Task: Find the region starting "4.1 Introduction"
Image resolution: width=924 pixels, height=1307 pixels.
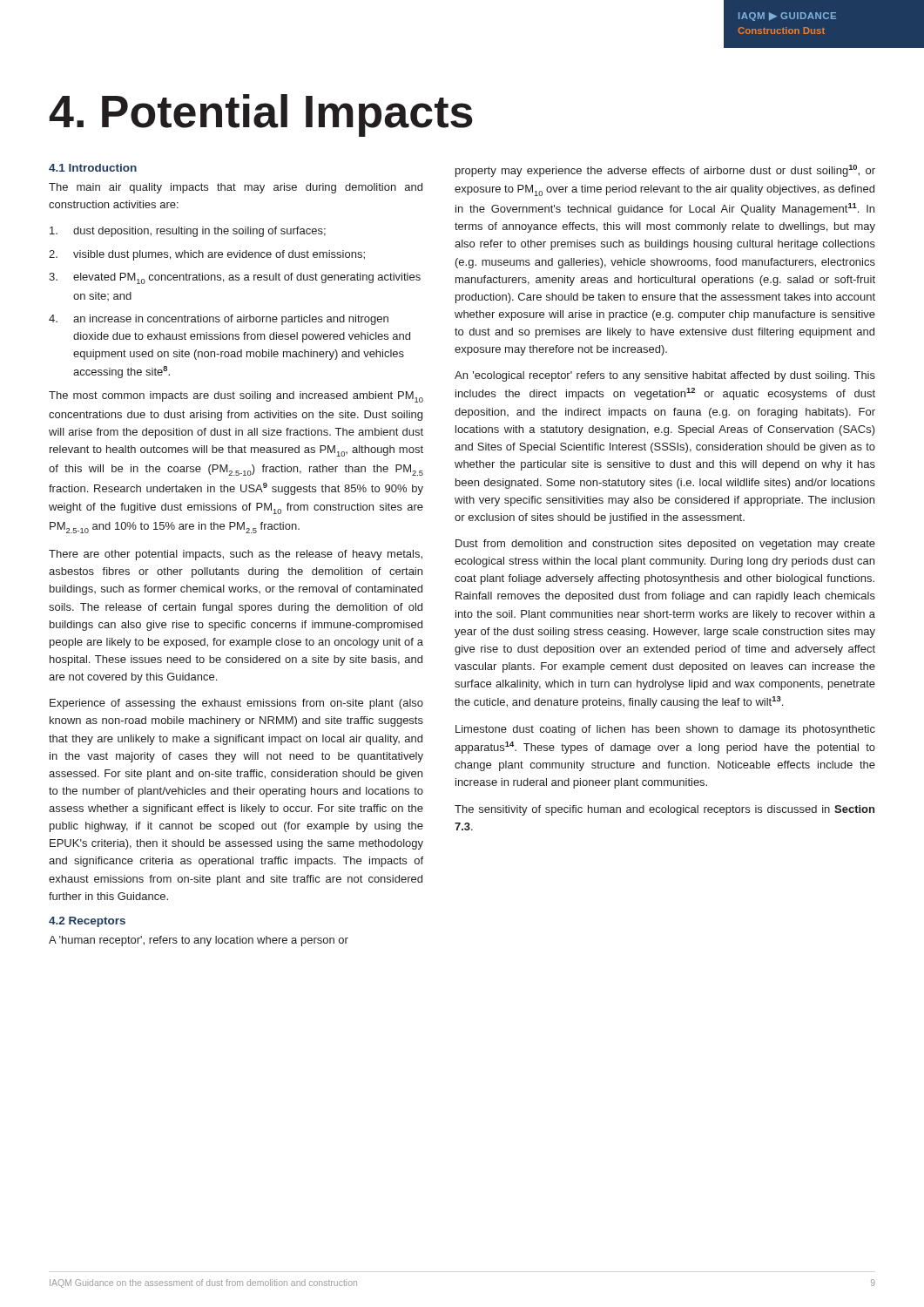Action: click(93, 168)
